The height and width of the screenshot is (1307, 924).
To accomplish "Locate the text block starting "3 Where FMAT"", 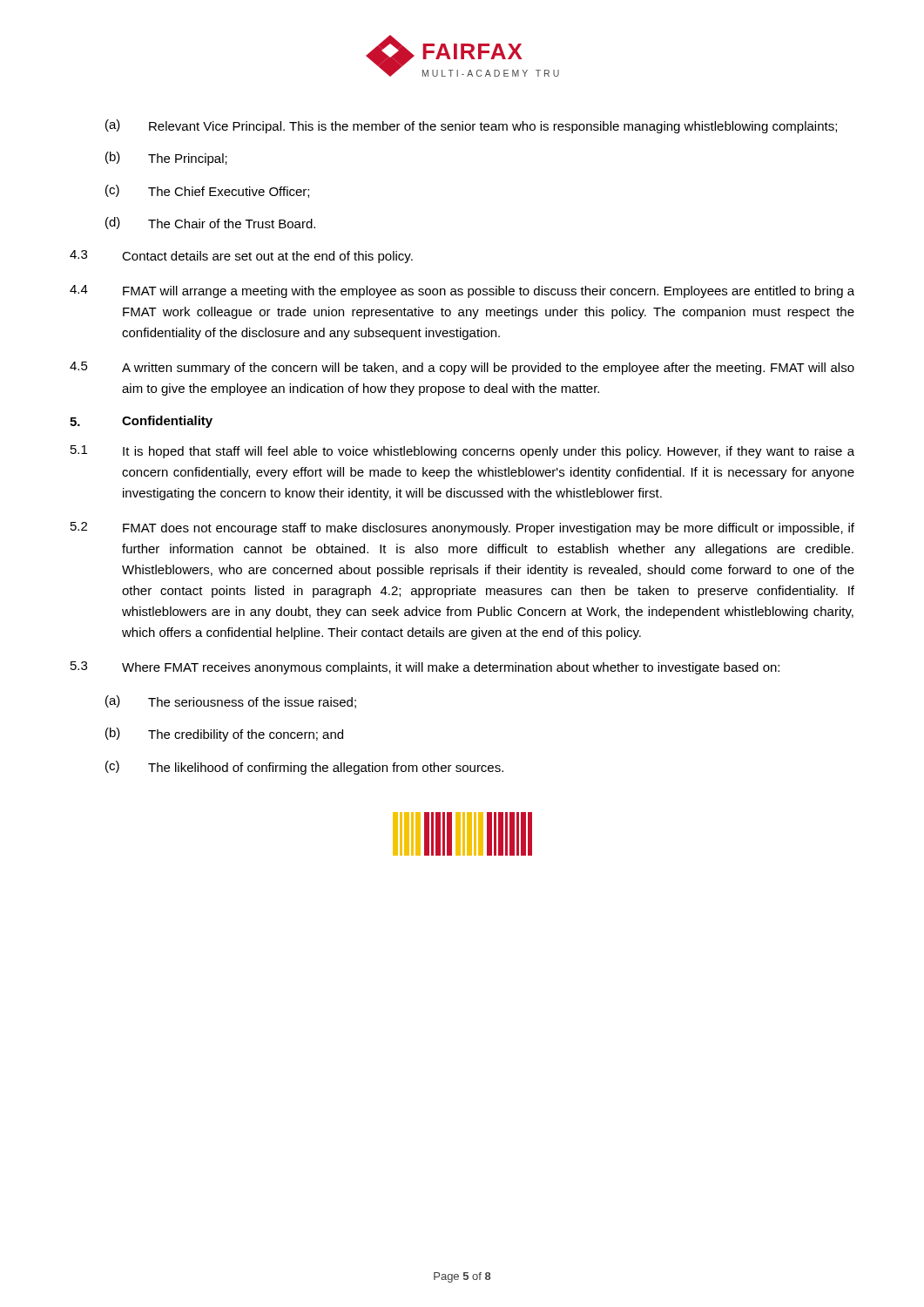I will (462, 667).
